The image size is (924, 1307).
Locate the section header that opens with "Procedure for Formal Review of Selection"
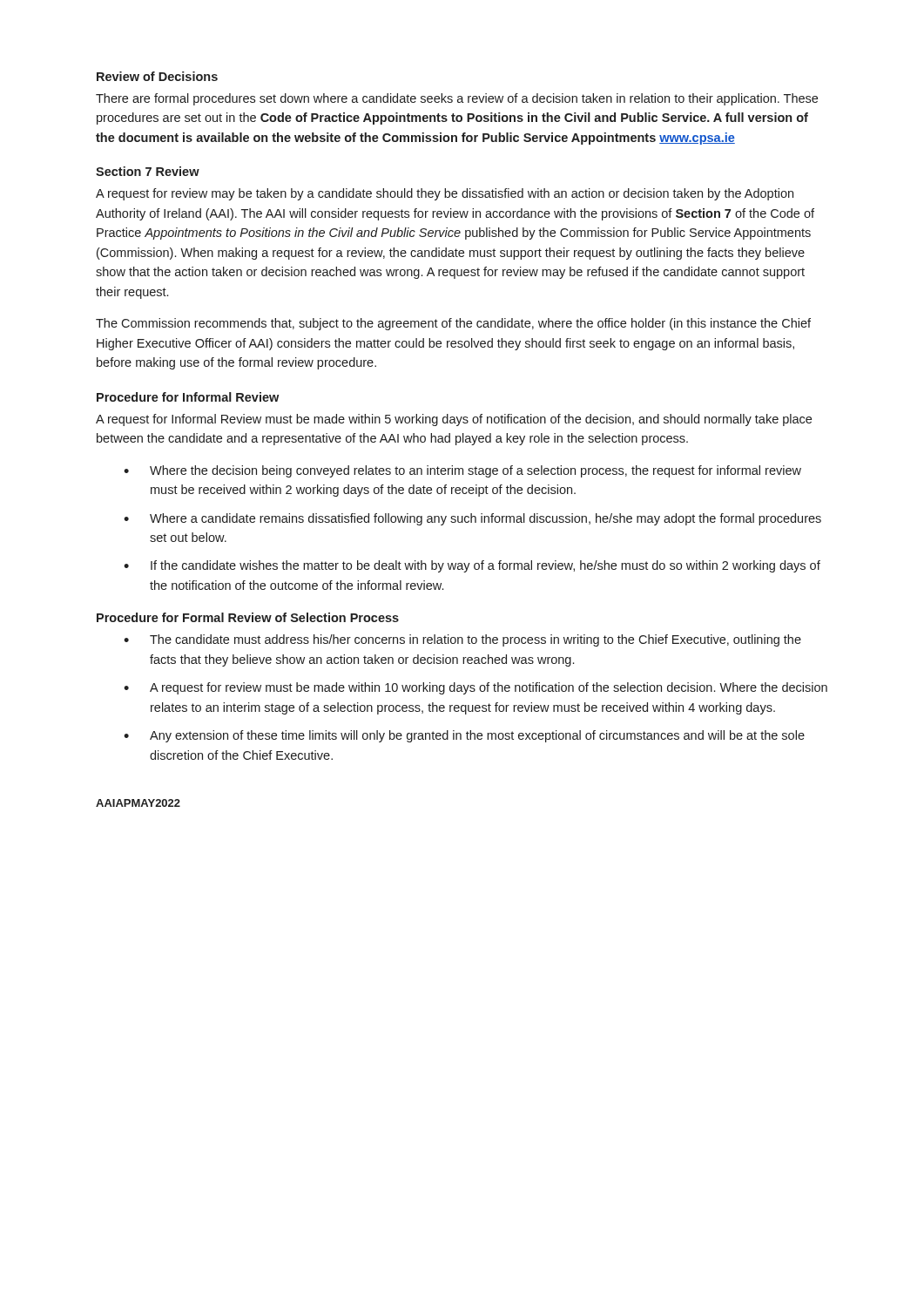[x=247, y=618]
